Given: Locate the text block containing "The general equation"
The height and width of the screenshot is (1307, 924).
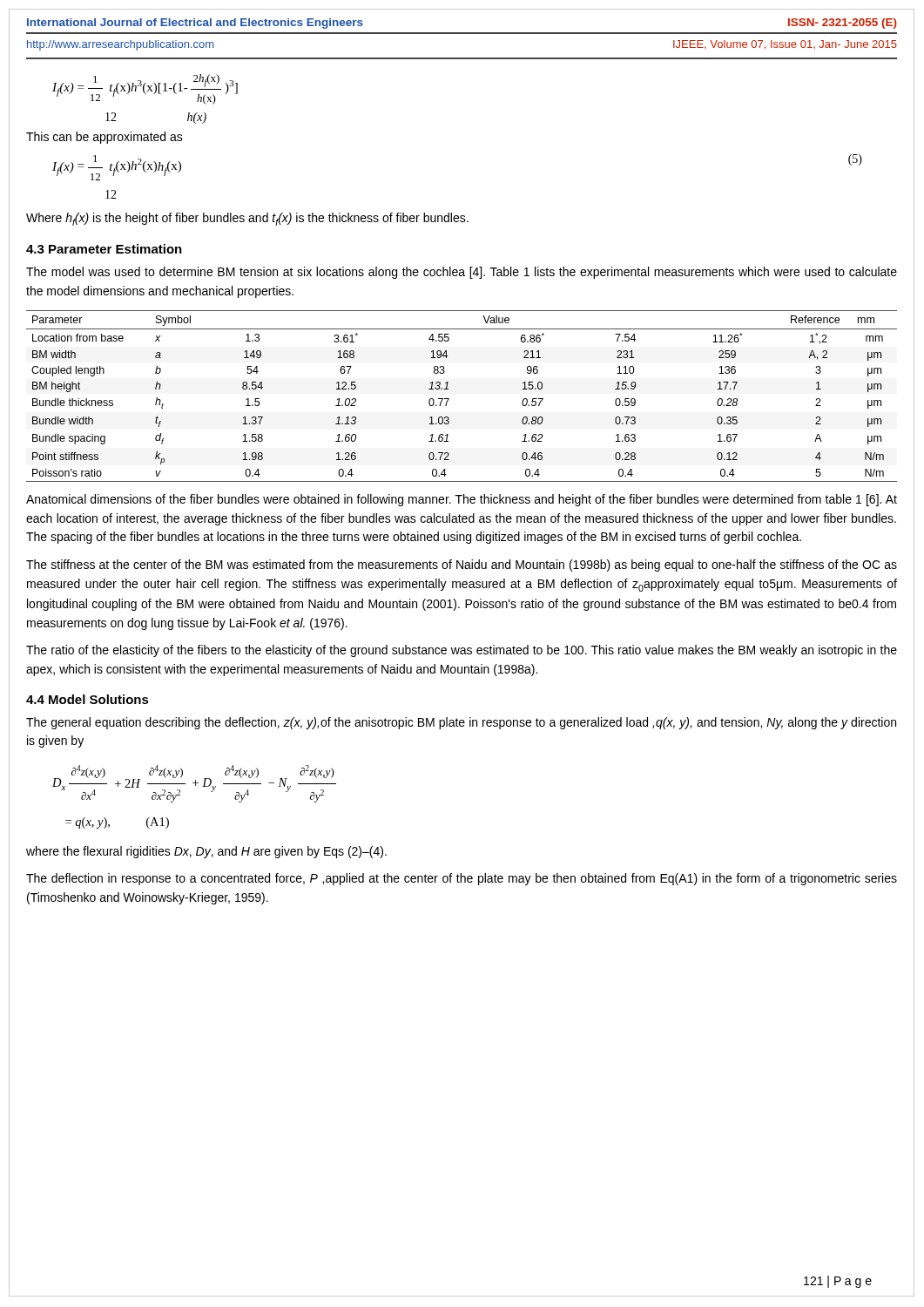Looking at the screenshot, I should [x=462, y=731].
